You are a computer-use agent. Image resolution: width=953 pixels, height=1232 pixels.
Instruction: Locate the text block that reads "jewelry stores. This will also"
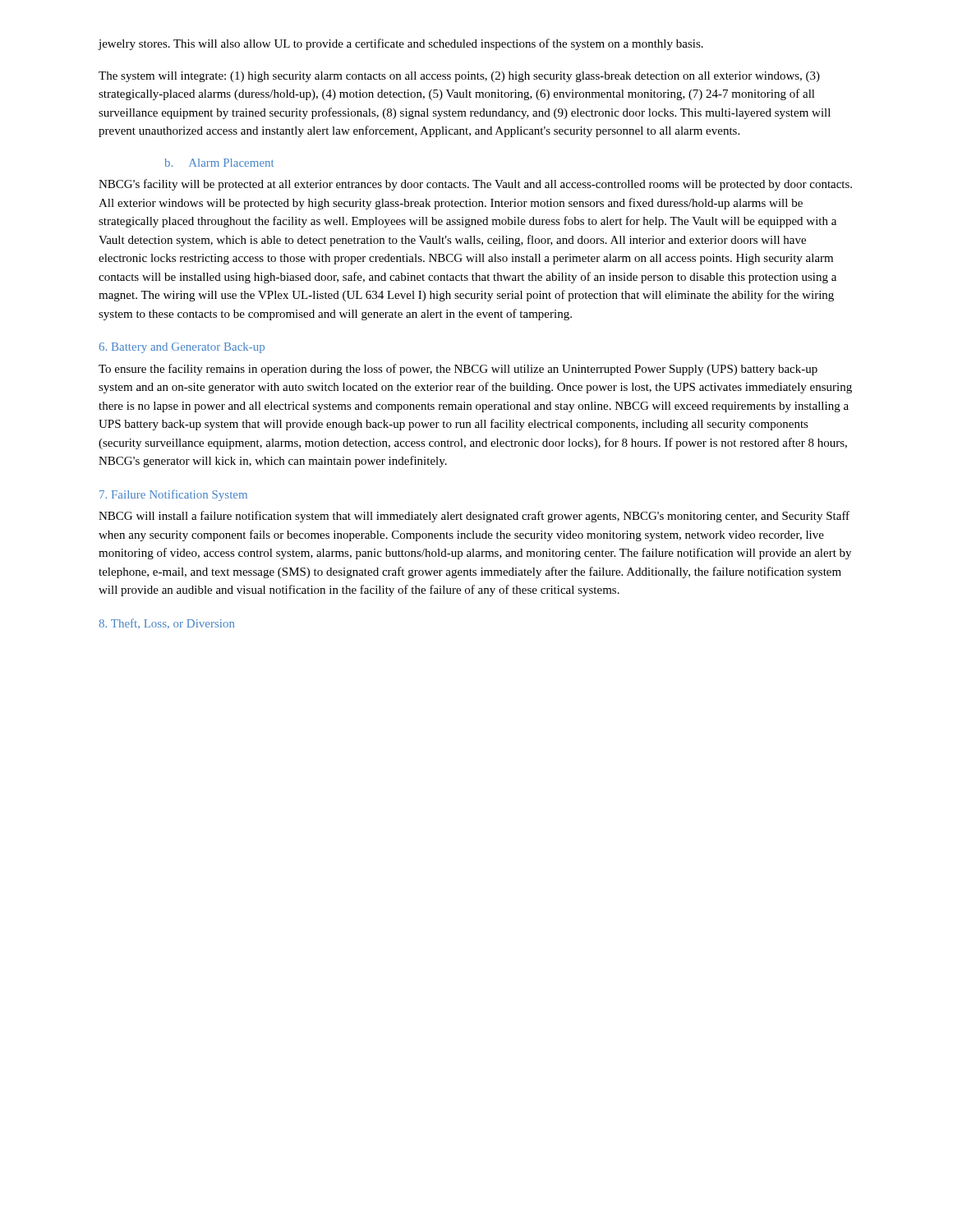401,44
